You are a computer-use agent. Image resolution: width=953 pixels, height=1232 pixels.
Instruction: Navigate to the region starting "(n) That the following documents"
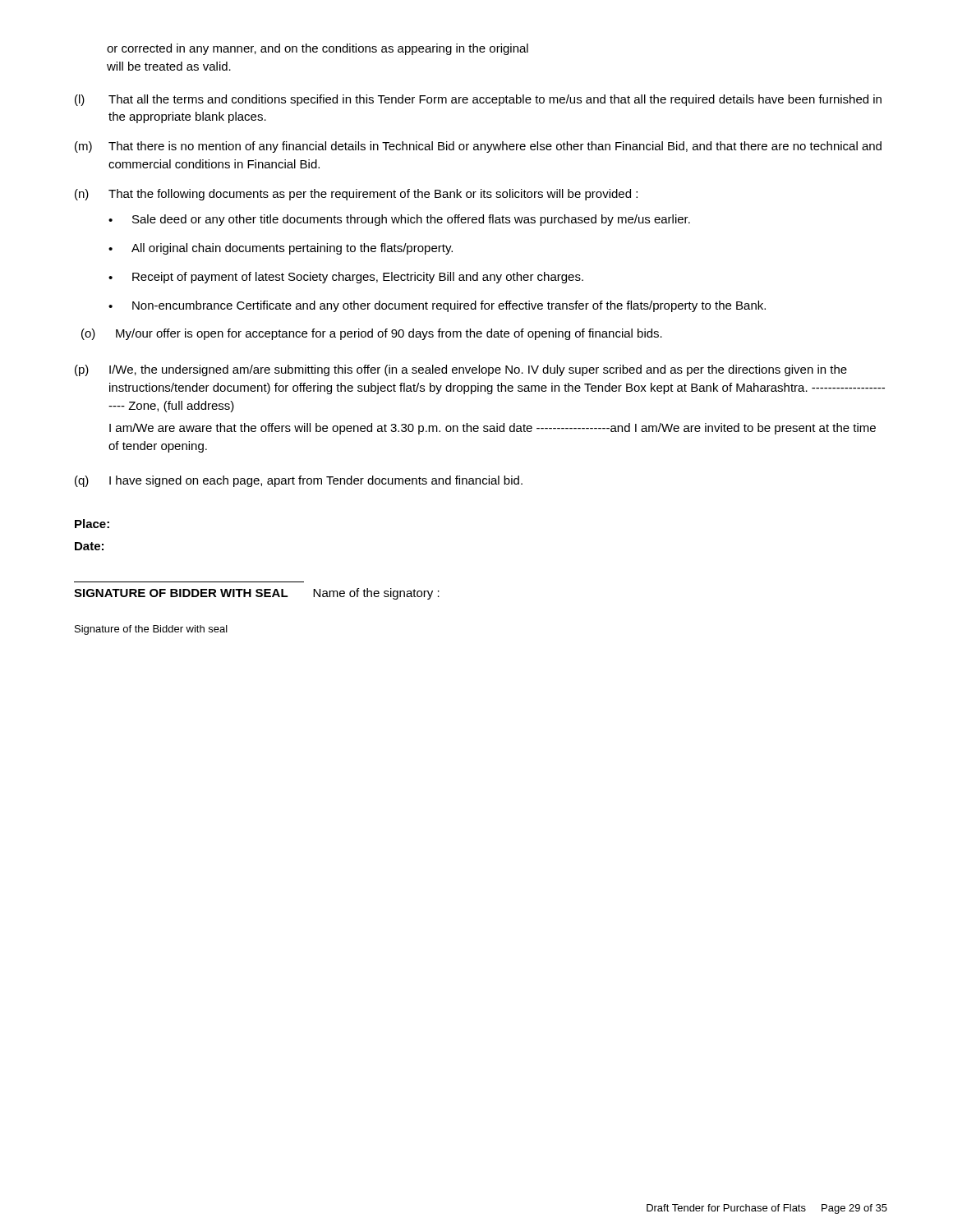pyautogui.click(x=481, y=193)
